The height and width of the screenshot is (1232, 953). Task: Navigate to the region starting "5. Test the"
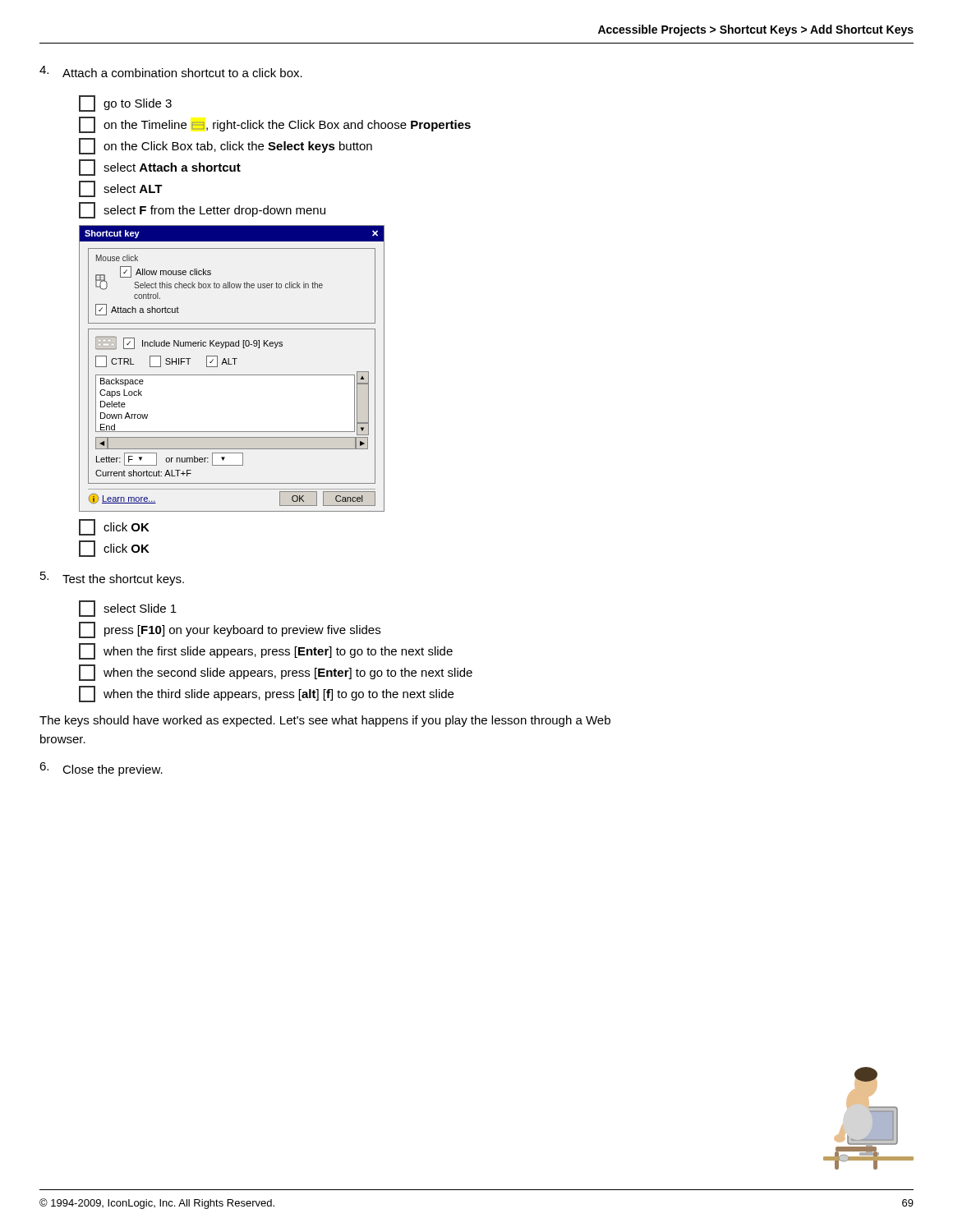112,578
